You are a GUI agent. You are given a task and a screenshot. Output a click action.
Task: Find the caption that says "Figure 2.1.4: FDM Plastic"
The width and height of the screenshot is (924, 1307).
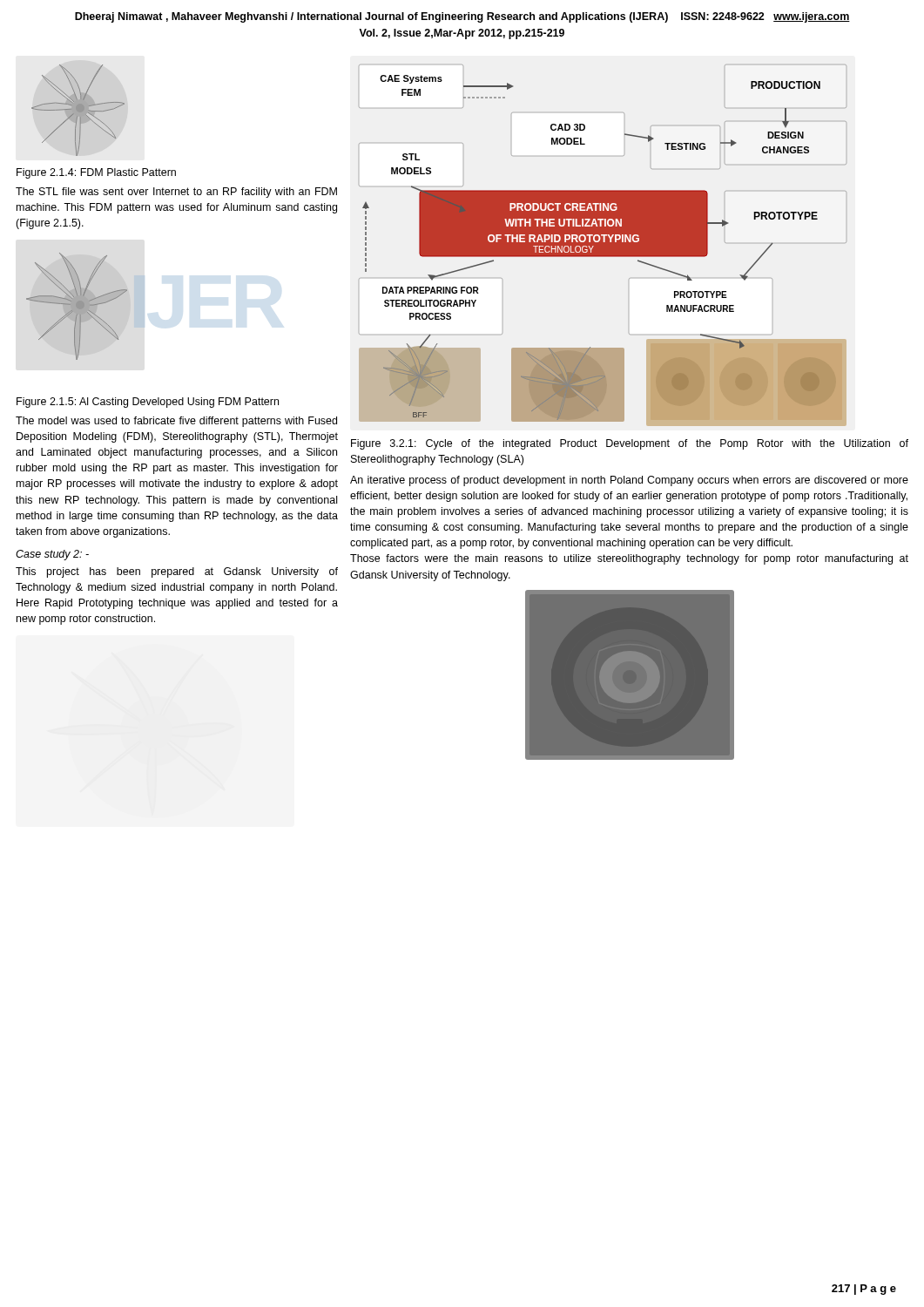[96, 172]
